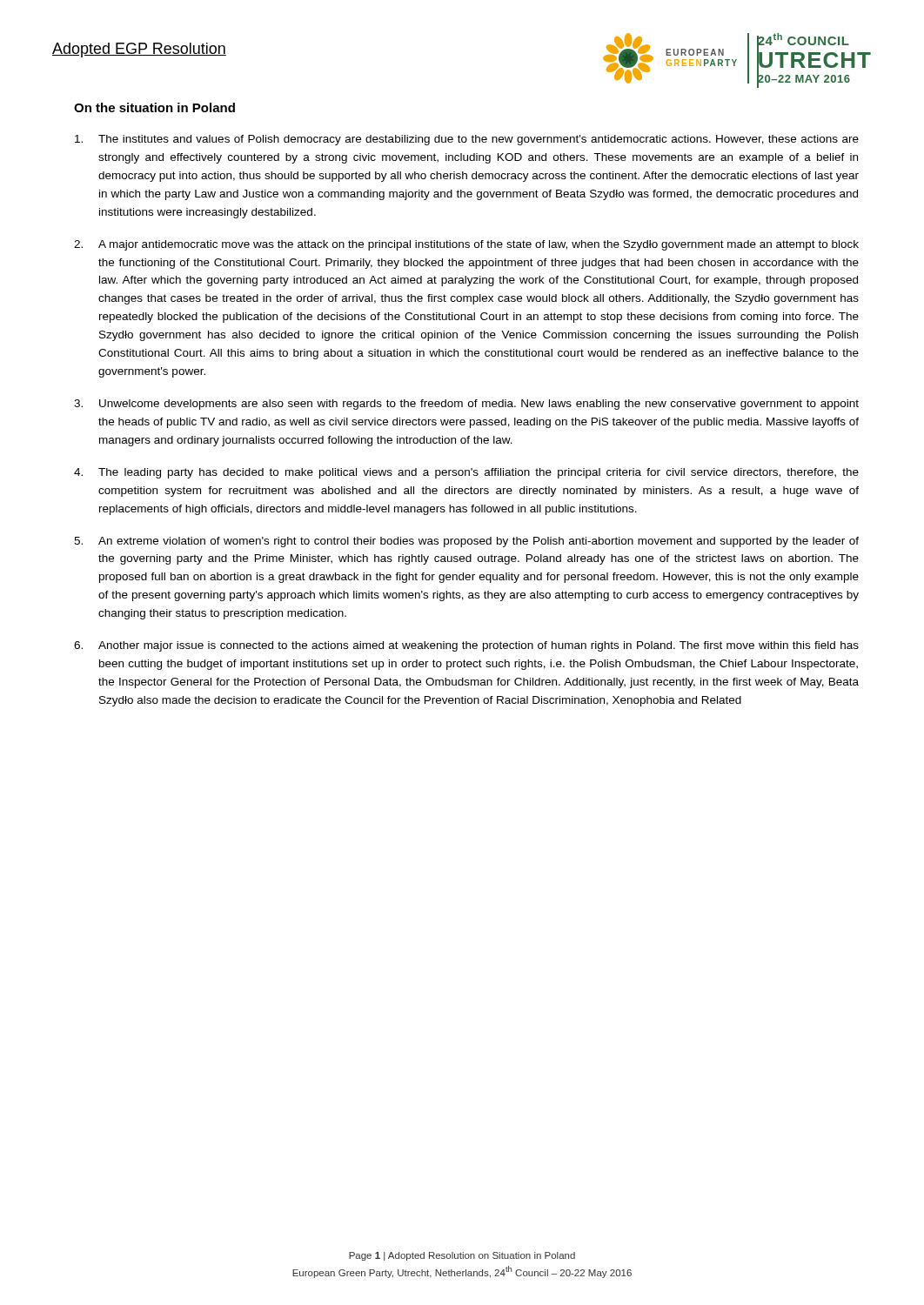Click the passage that begins "3. Unwelcome developments are"
Image resolution: width=924 pixels, height=1305 pixels.
[466, 422]
